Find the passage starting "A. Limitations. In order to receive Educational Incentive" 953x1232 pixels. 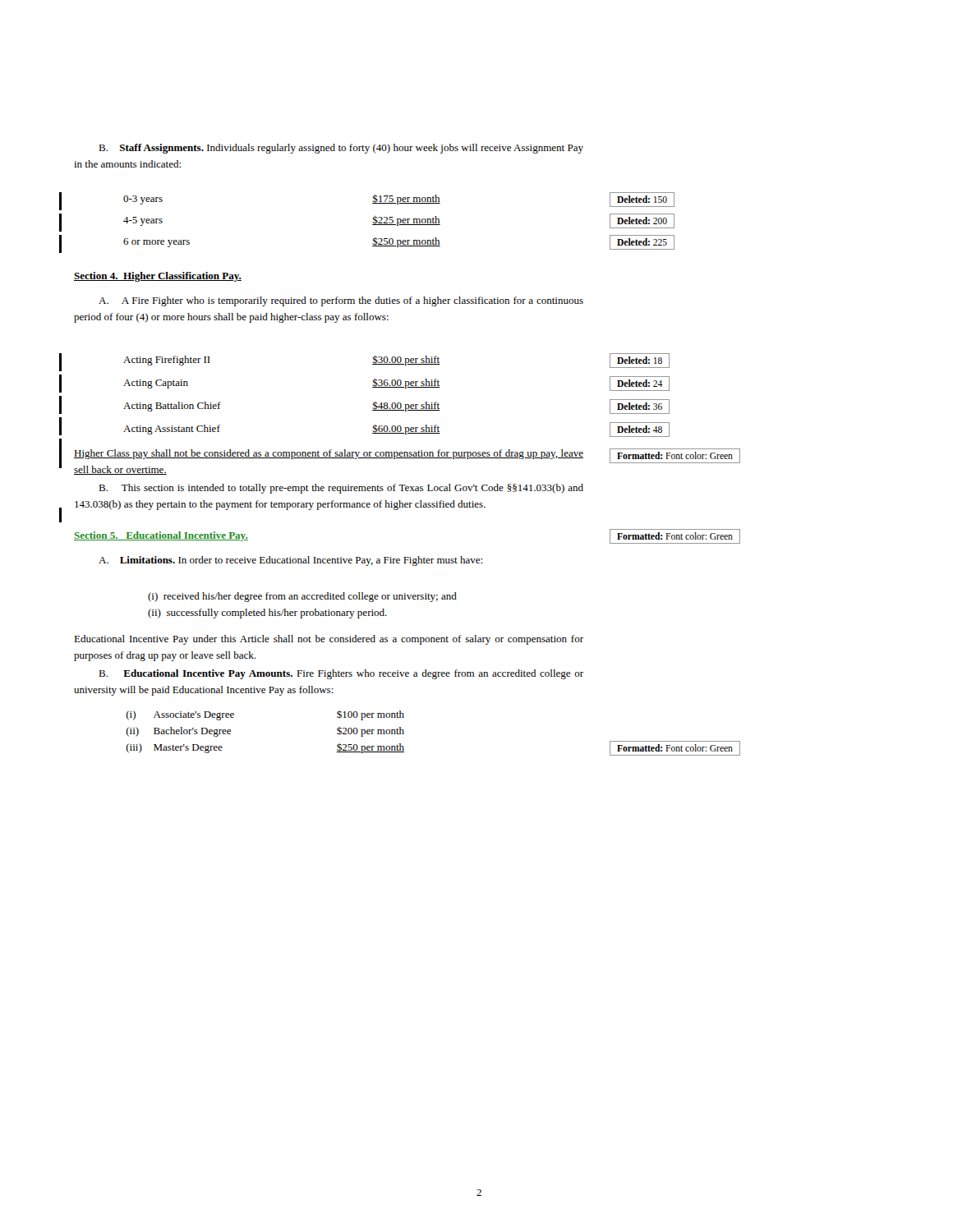coord(291,560)
